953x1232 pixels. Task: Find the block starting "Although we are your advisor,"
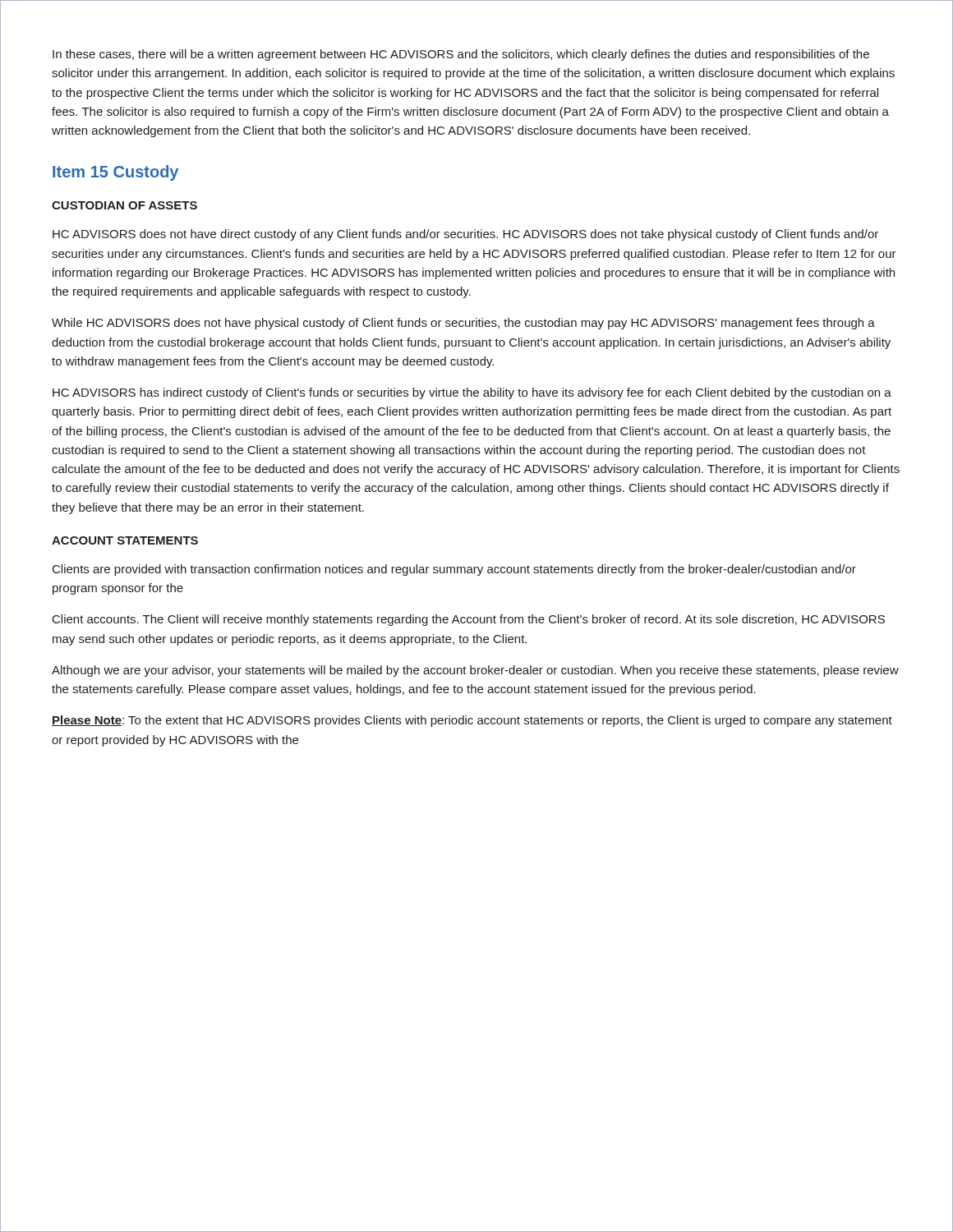point(476,679)
